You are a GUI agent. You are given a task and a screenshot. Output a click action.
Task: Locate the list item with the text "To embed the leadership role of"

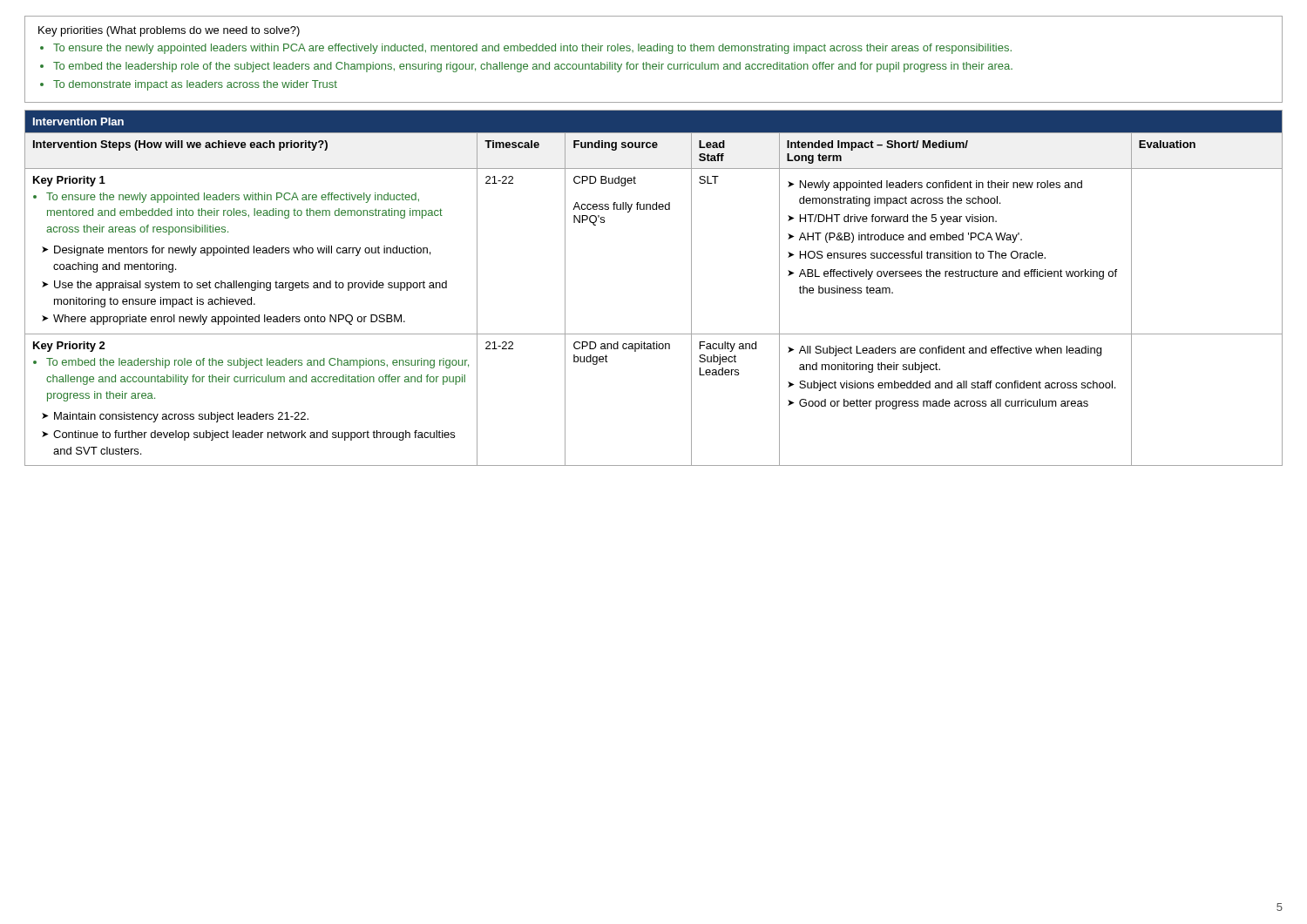click(x=533, y=66)
